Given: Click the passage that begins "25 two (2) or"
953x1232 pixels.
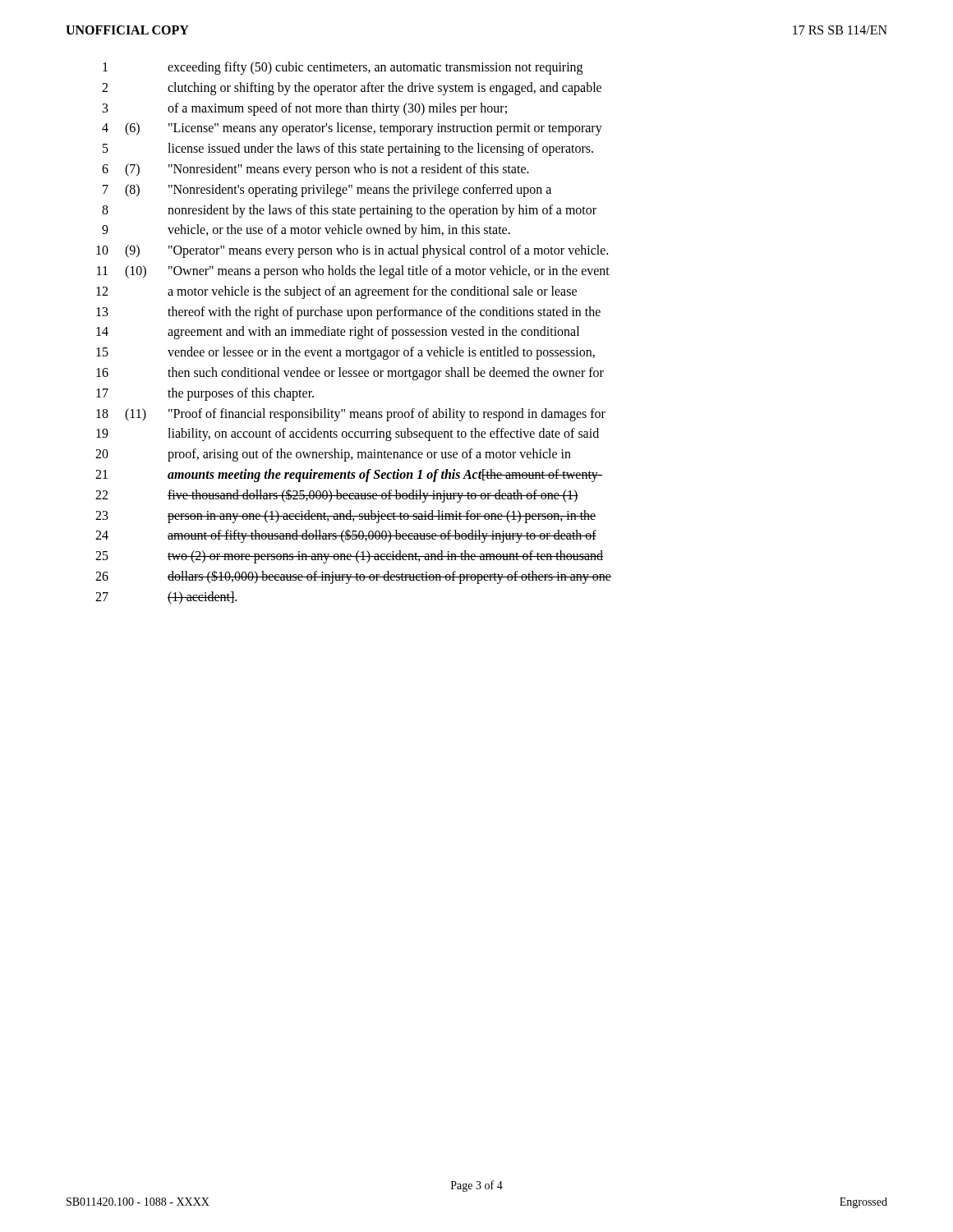Looking at the screenshot, I should point(476,556).
